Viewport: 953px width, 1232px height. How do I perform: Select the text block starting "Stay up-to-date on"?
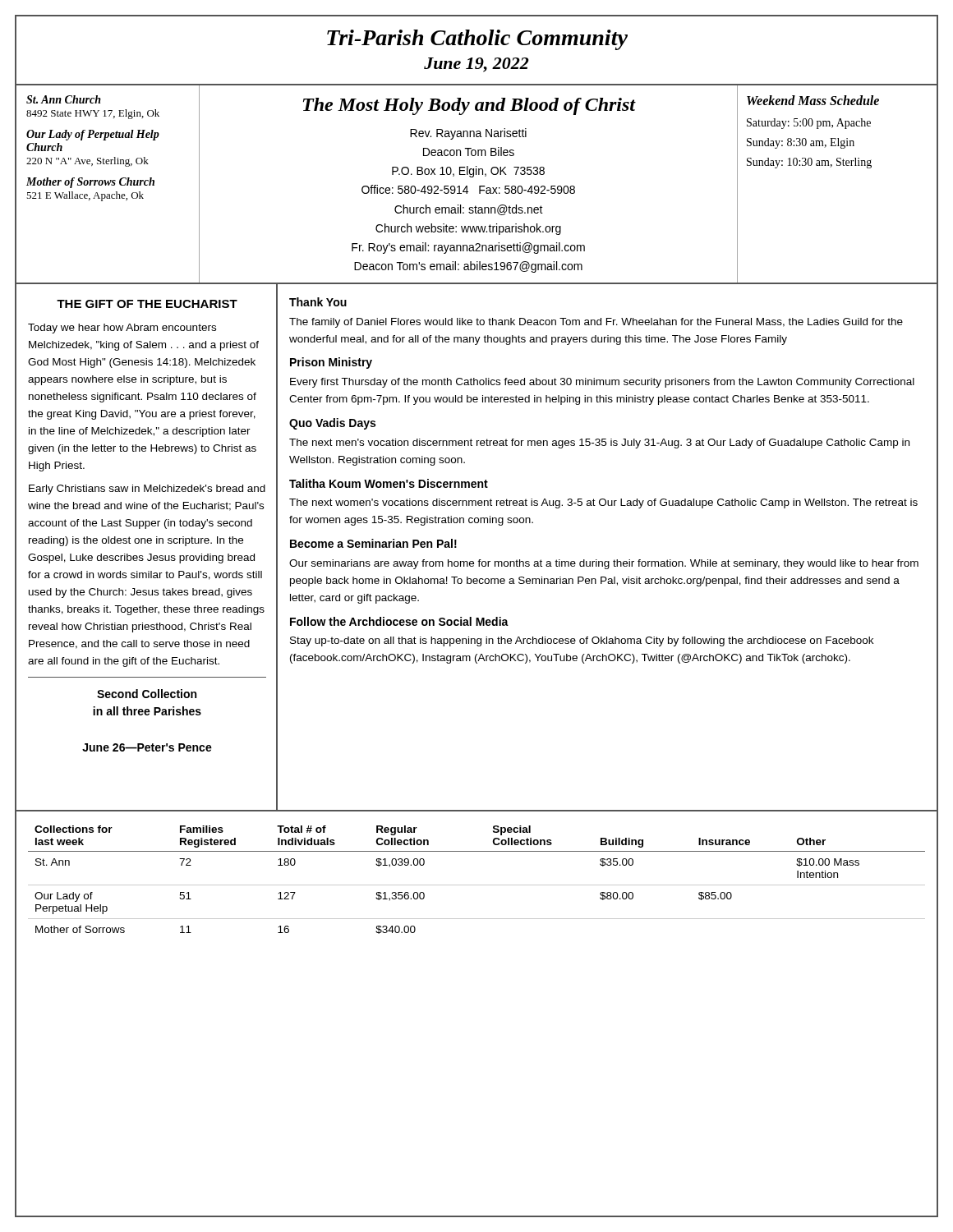pos(607,650)
